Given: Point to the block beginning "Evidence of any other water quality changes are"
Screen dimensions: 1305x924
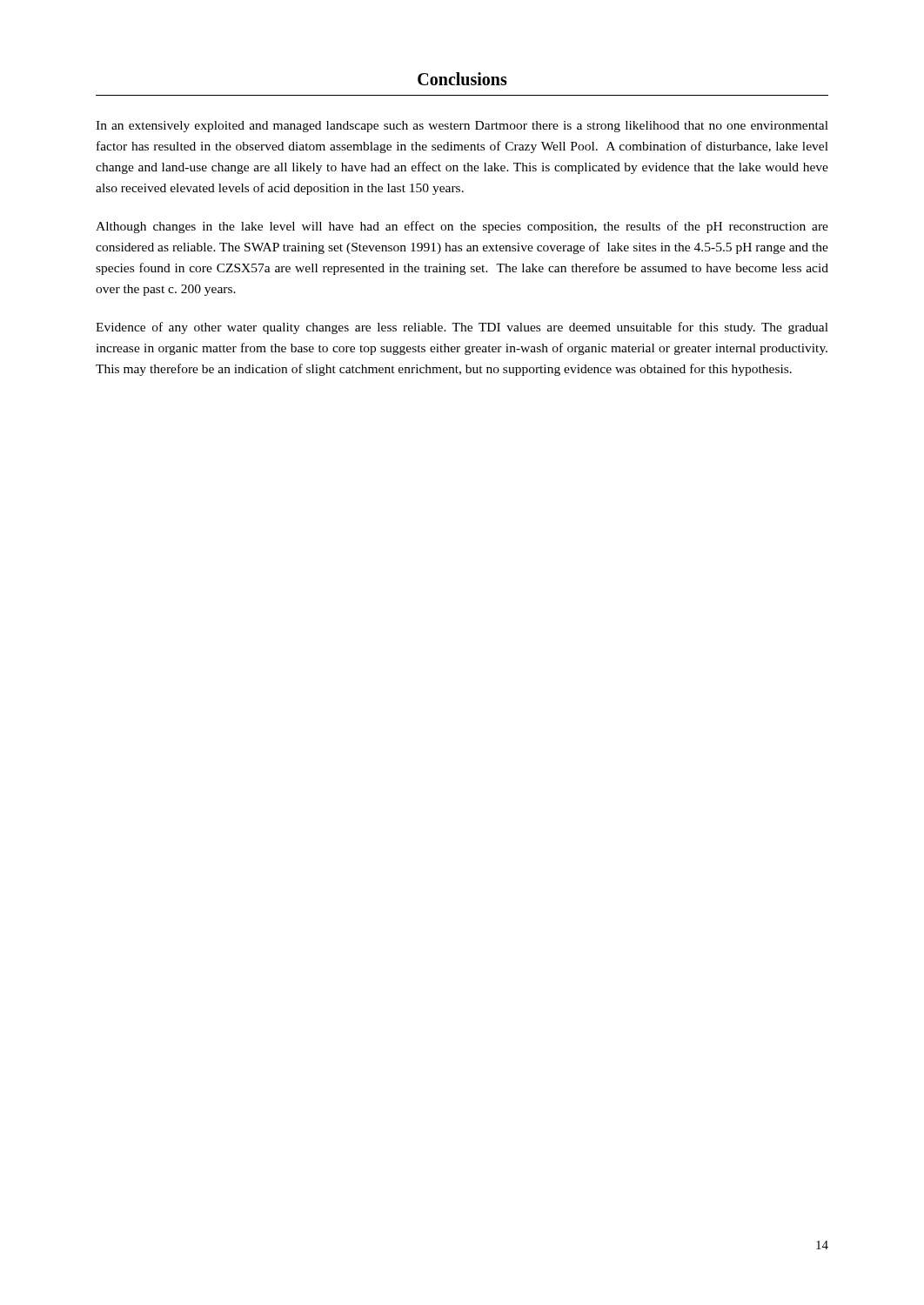Looking at the screenshot, I should coord(462,348).
